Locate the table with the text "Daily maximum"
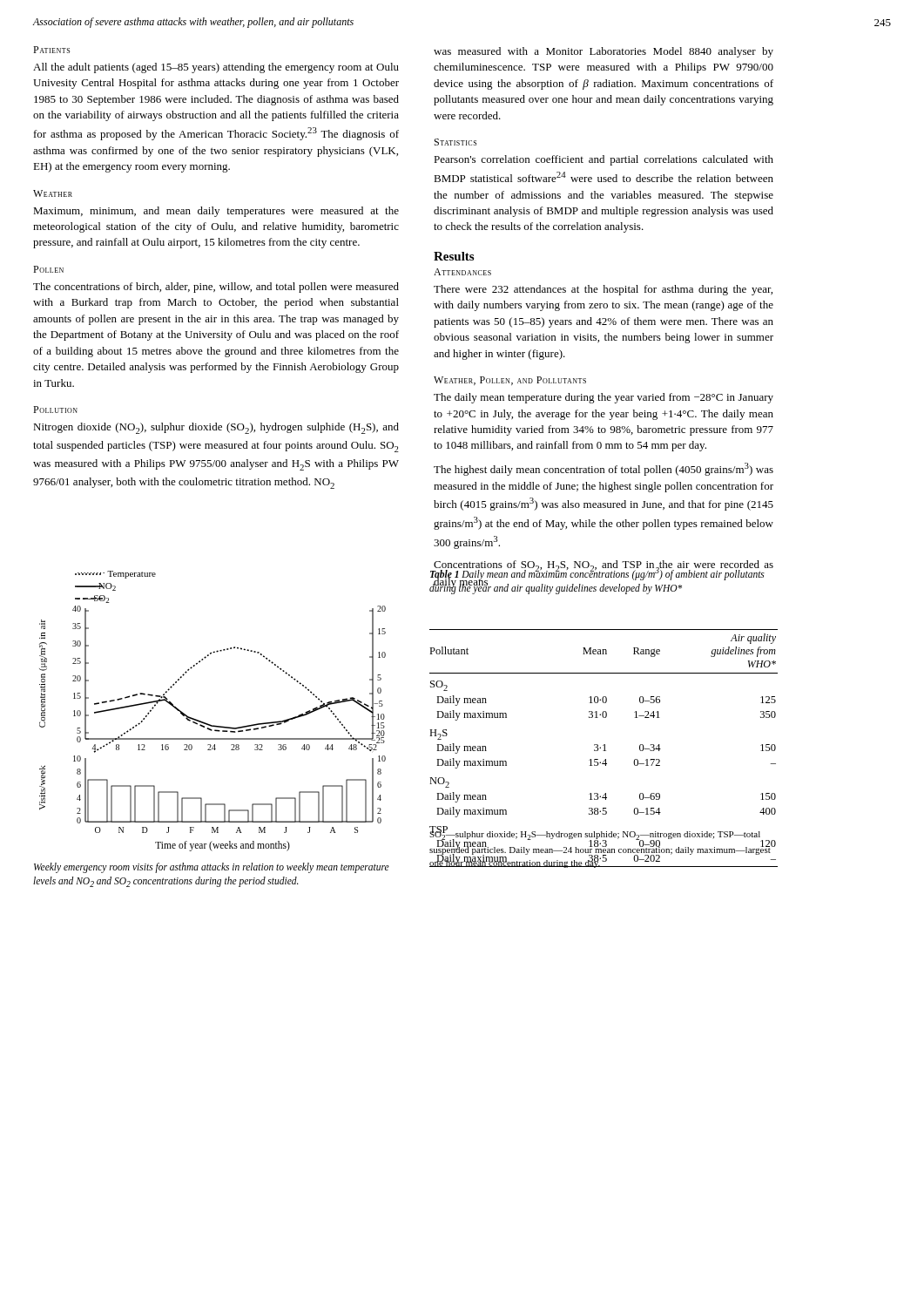The height and width of the screenshot is (1307, 924). pos(604,748)
